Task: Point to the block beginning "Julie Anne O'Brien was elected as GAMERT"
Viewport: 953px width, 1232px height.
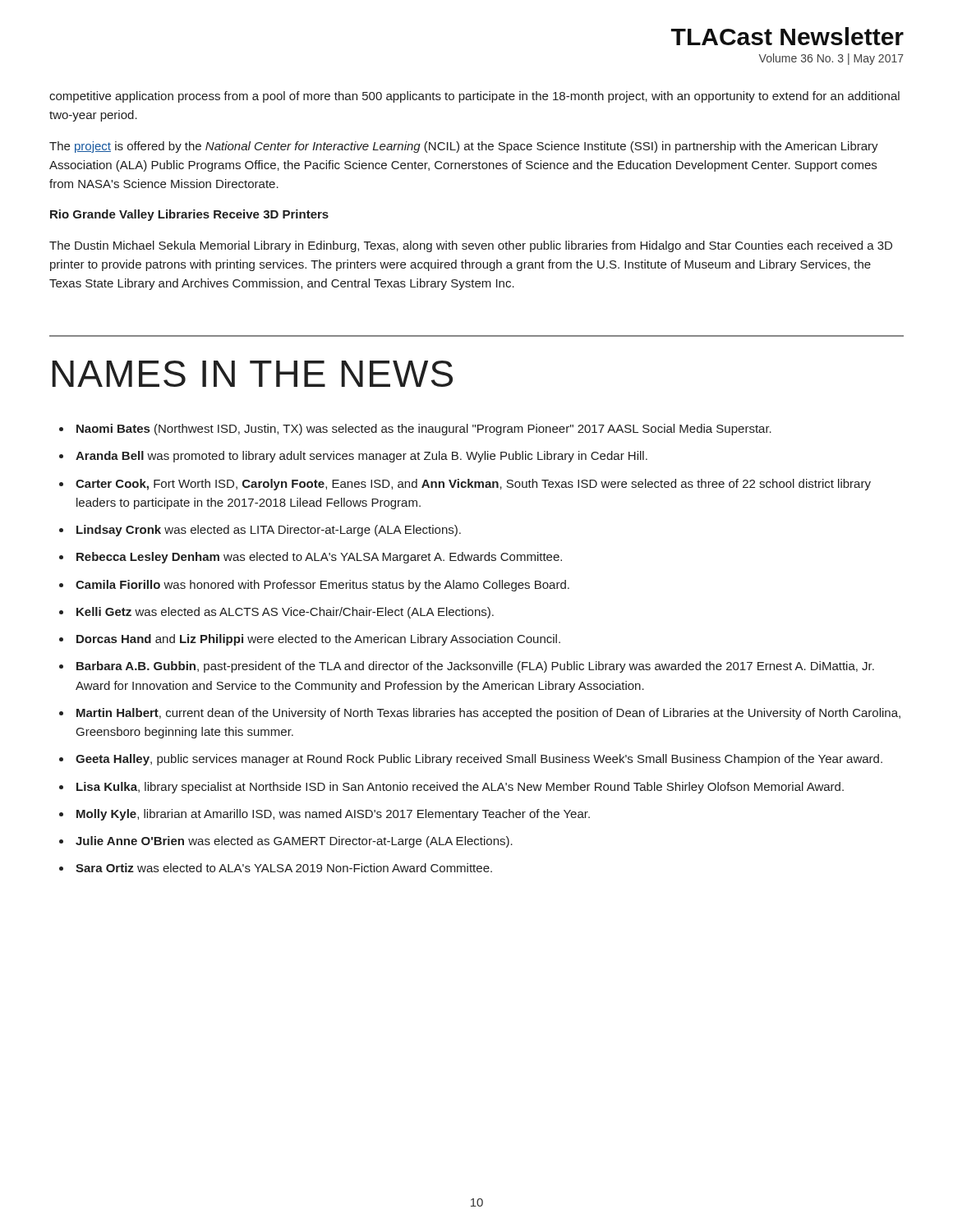Action: pos(294,841)
